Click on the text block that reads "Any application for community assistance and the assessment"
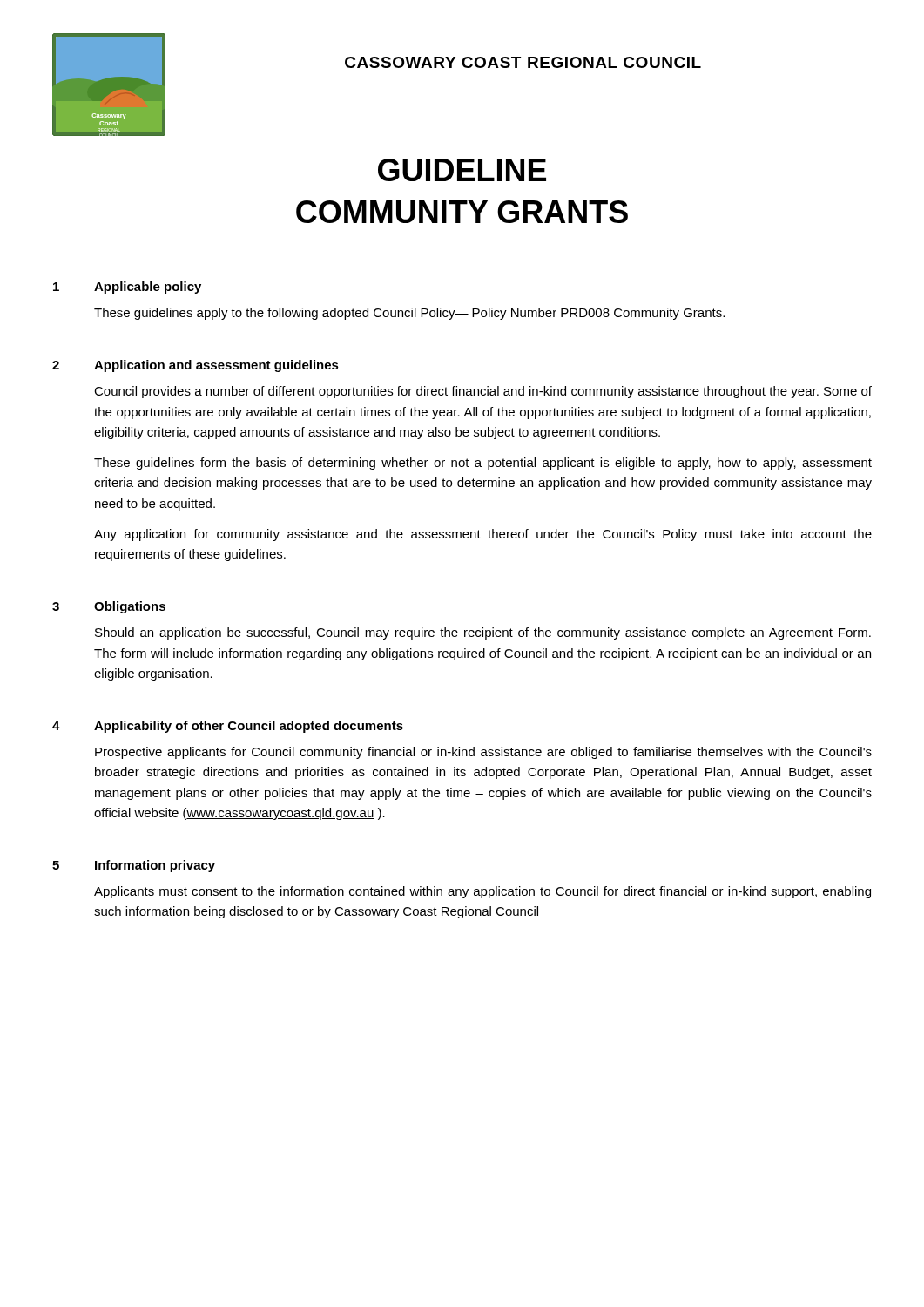This screenshot has height=1307, width=924. coord(483,544)
